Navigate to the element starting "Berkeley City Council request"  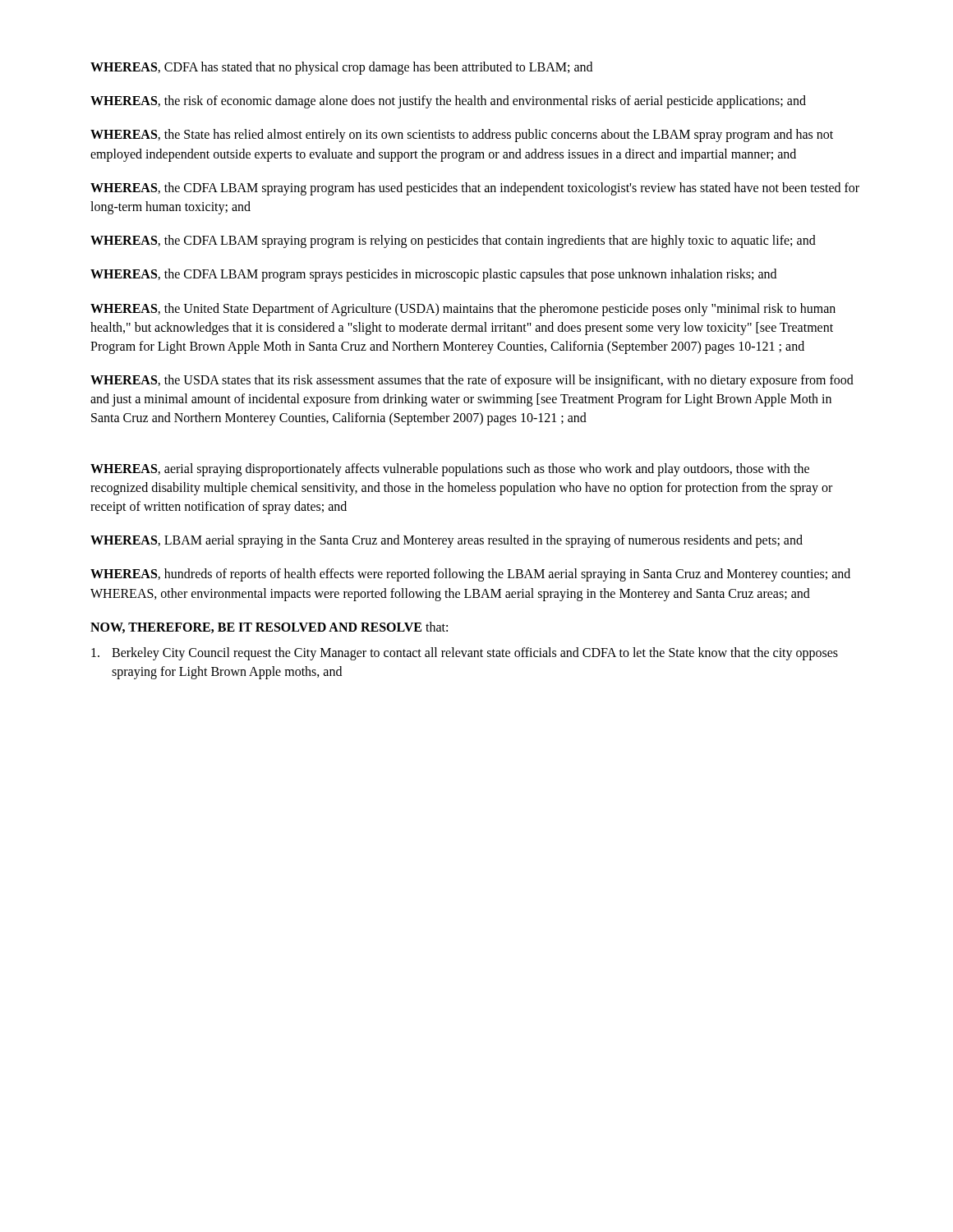[476, 662]
